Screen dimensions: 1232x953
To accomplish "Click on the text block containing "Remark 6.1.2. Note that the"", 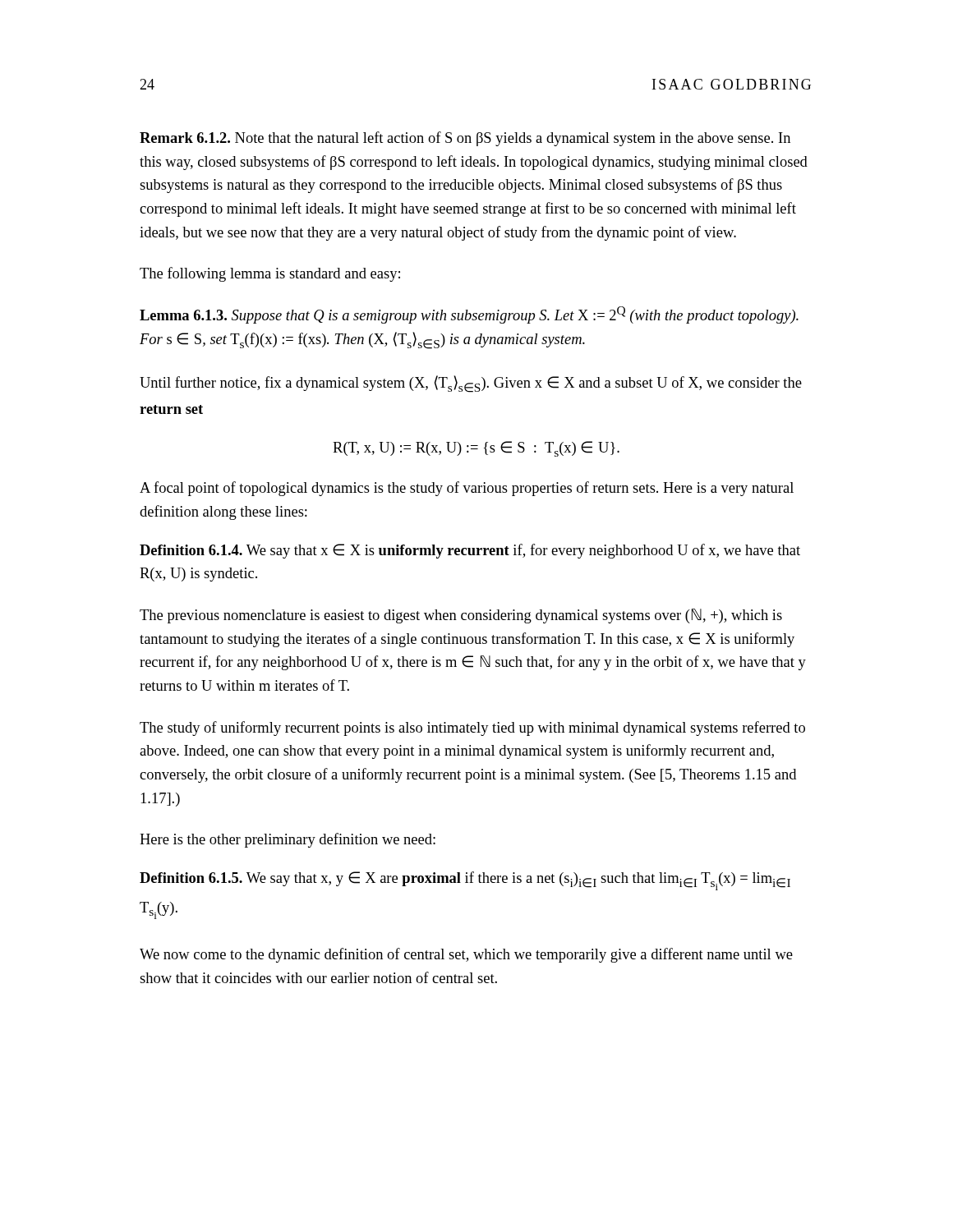I will click(474, 185).
